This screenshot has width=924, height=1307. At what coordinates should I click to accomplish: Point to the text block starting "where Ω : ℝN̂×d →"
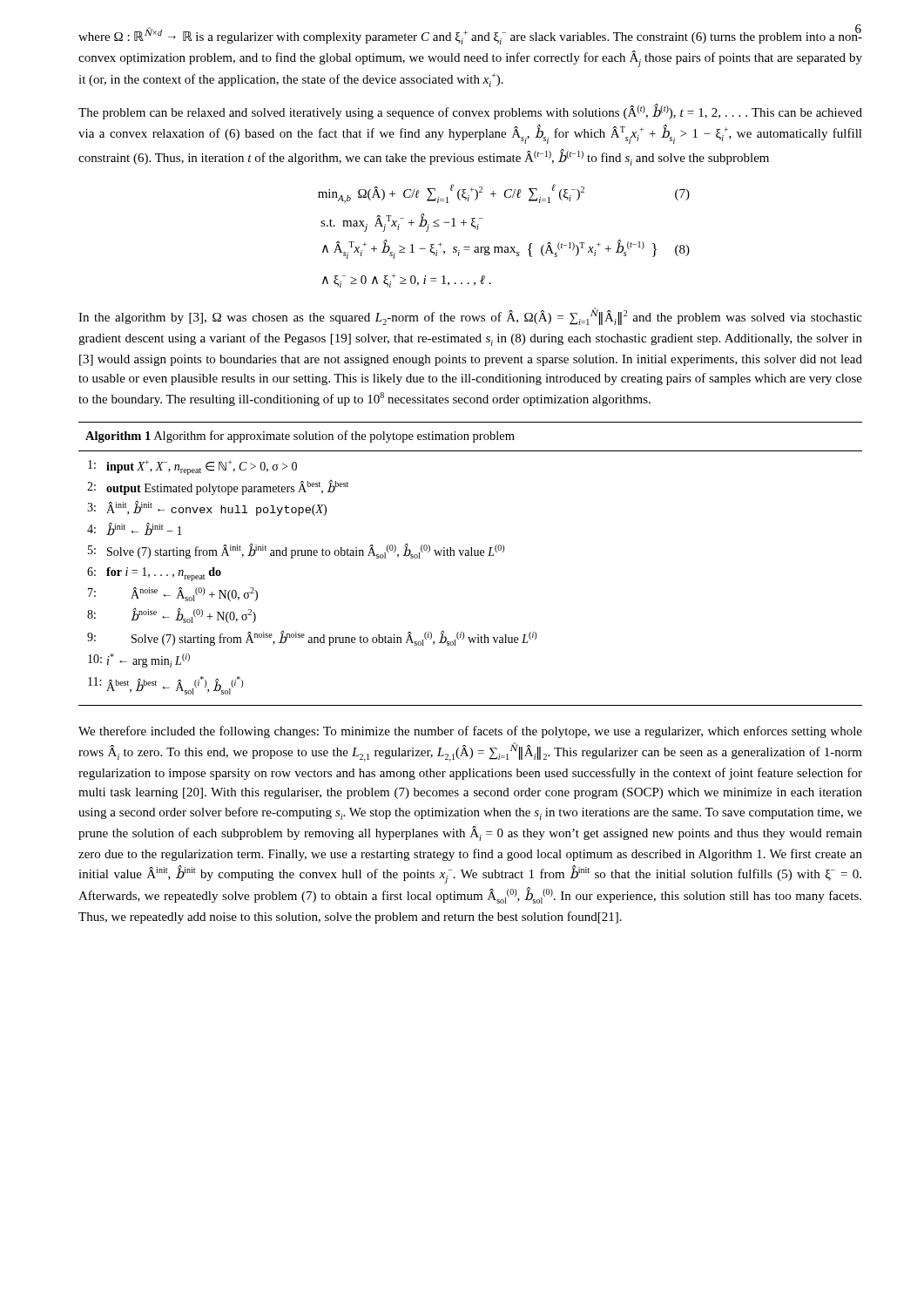470,58
